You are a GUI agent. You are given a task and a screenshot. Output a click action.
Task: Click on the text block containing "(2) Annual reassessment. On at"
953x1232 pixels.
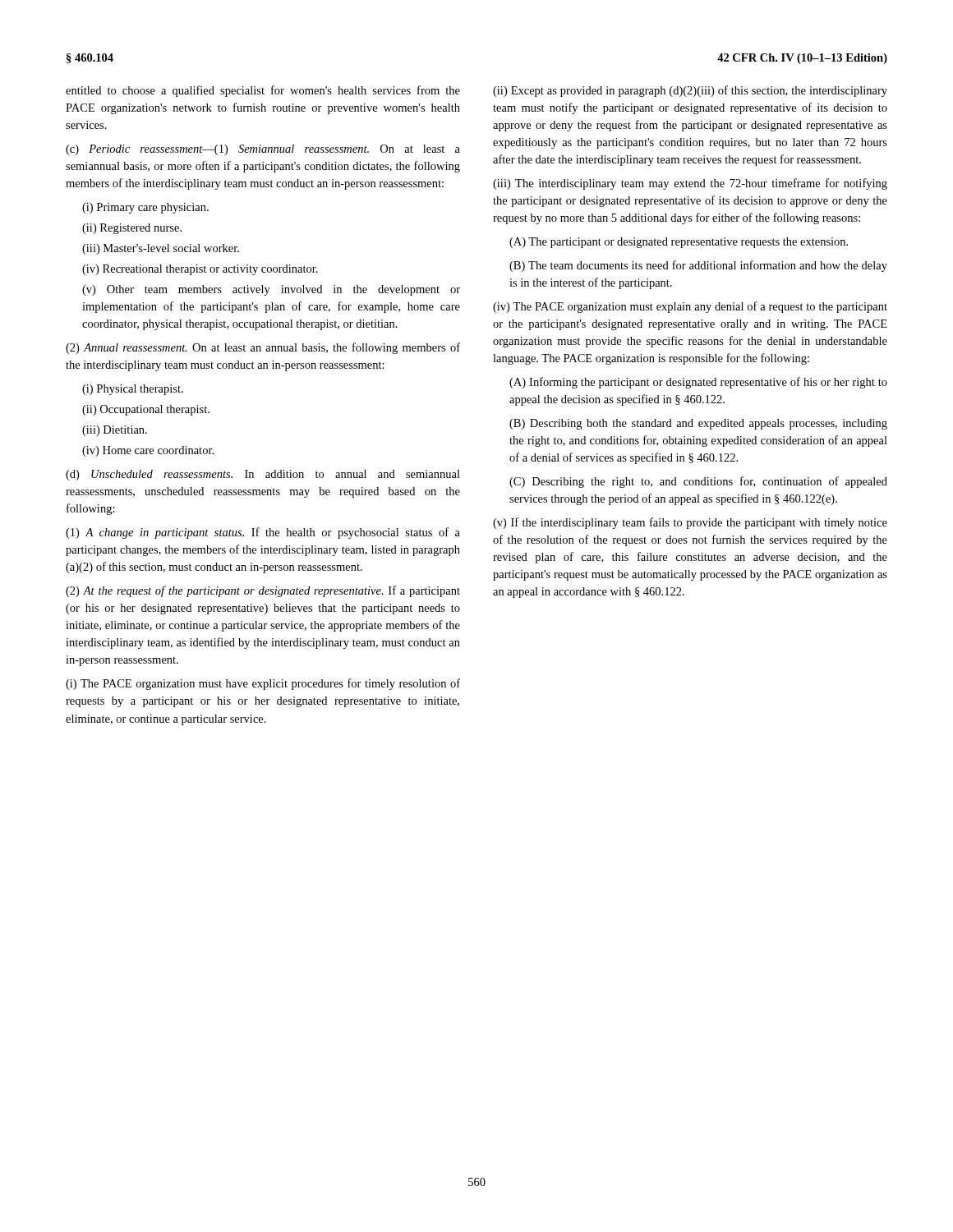coord(263,356)
